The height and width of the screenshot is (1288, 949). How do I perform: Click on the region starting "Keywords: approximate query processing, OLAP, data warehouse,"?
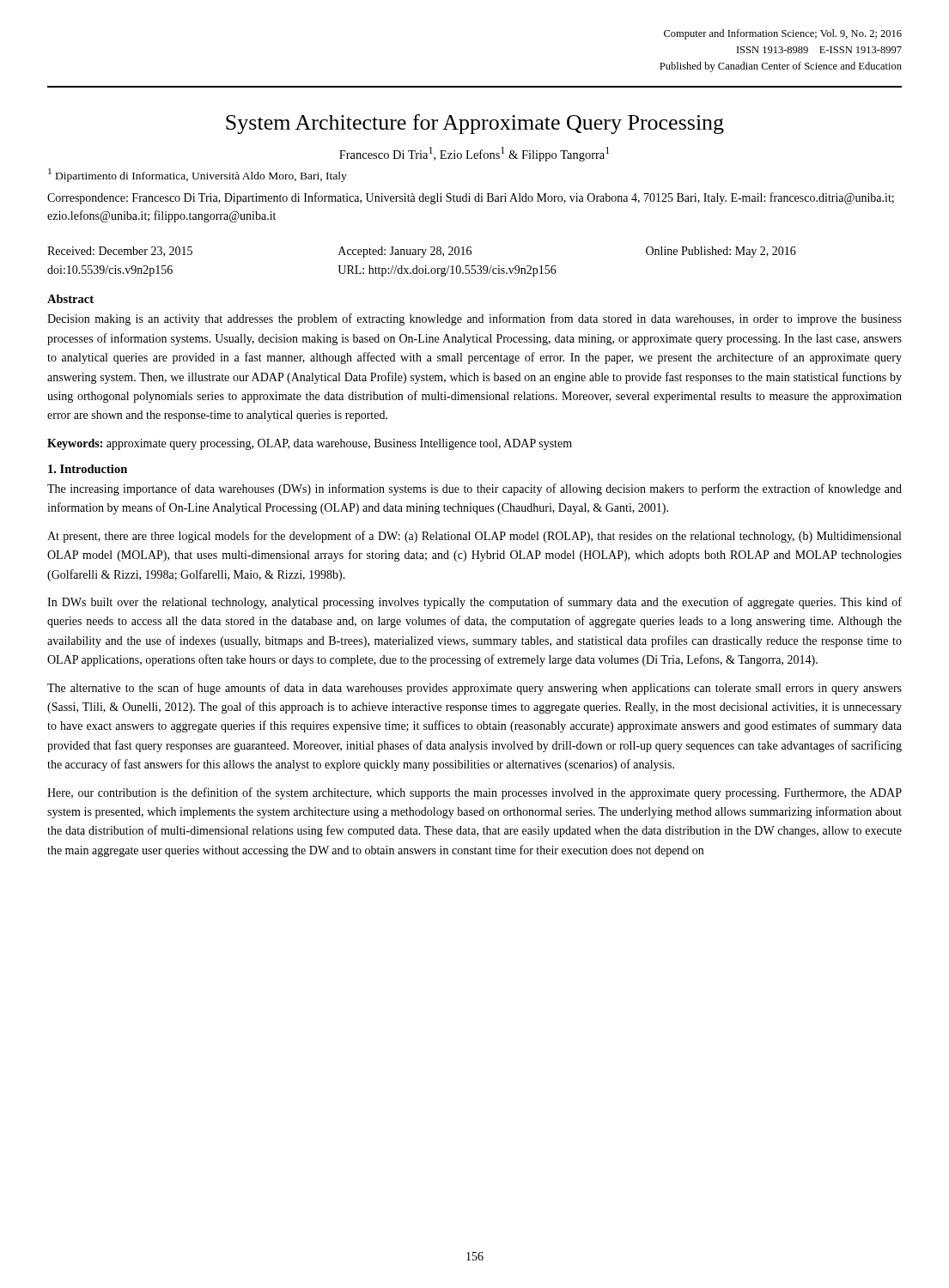point(310,443)
